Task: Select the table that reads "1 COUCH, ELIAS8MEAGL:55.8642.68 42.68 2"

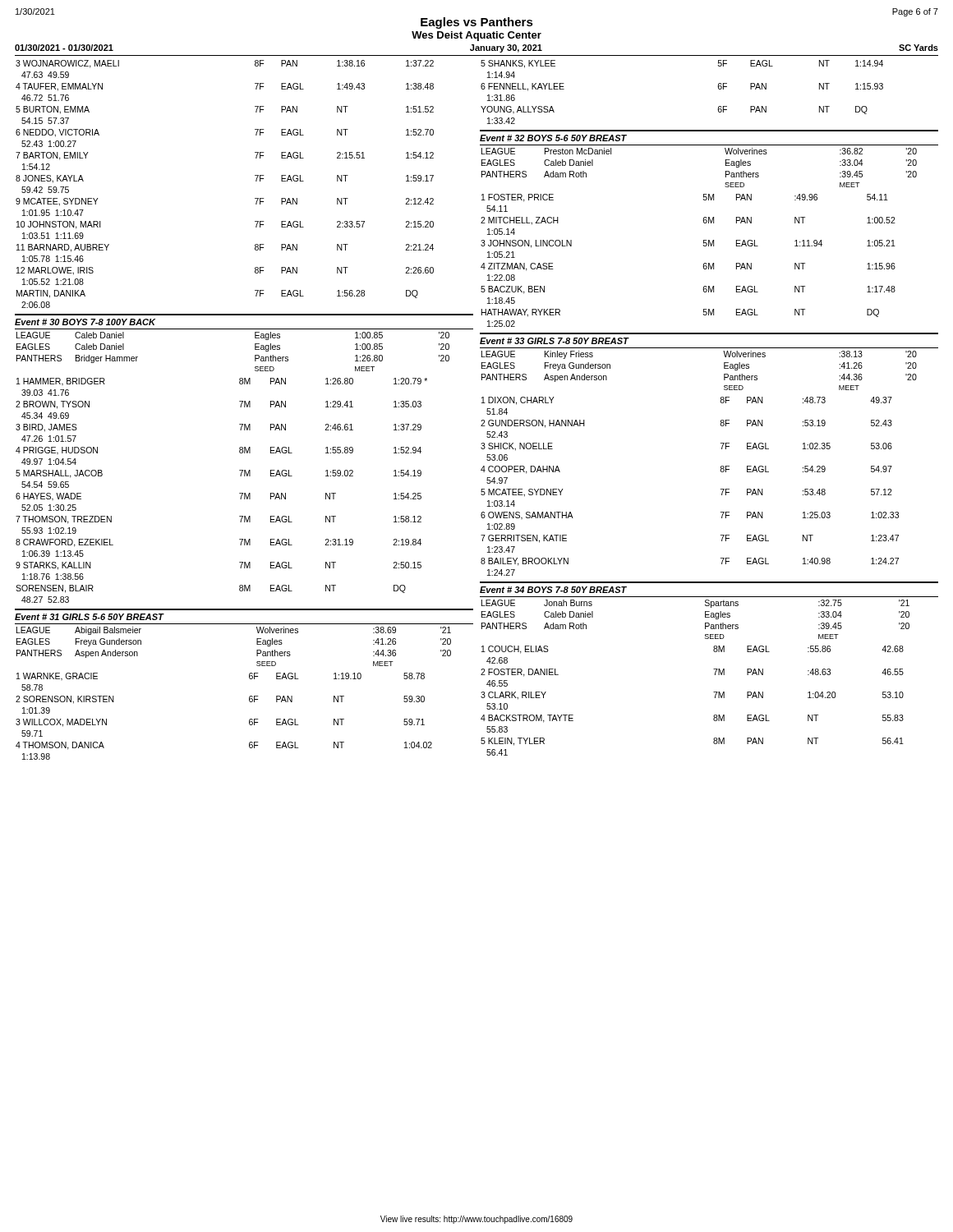Action: 709,701
